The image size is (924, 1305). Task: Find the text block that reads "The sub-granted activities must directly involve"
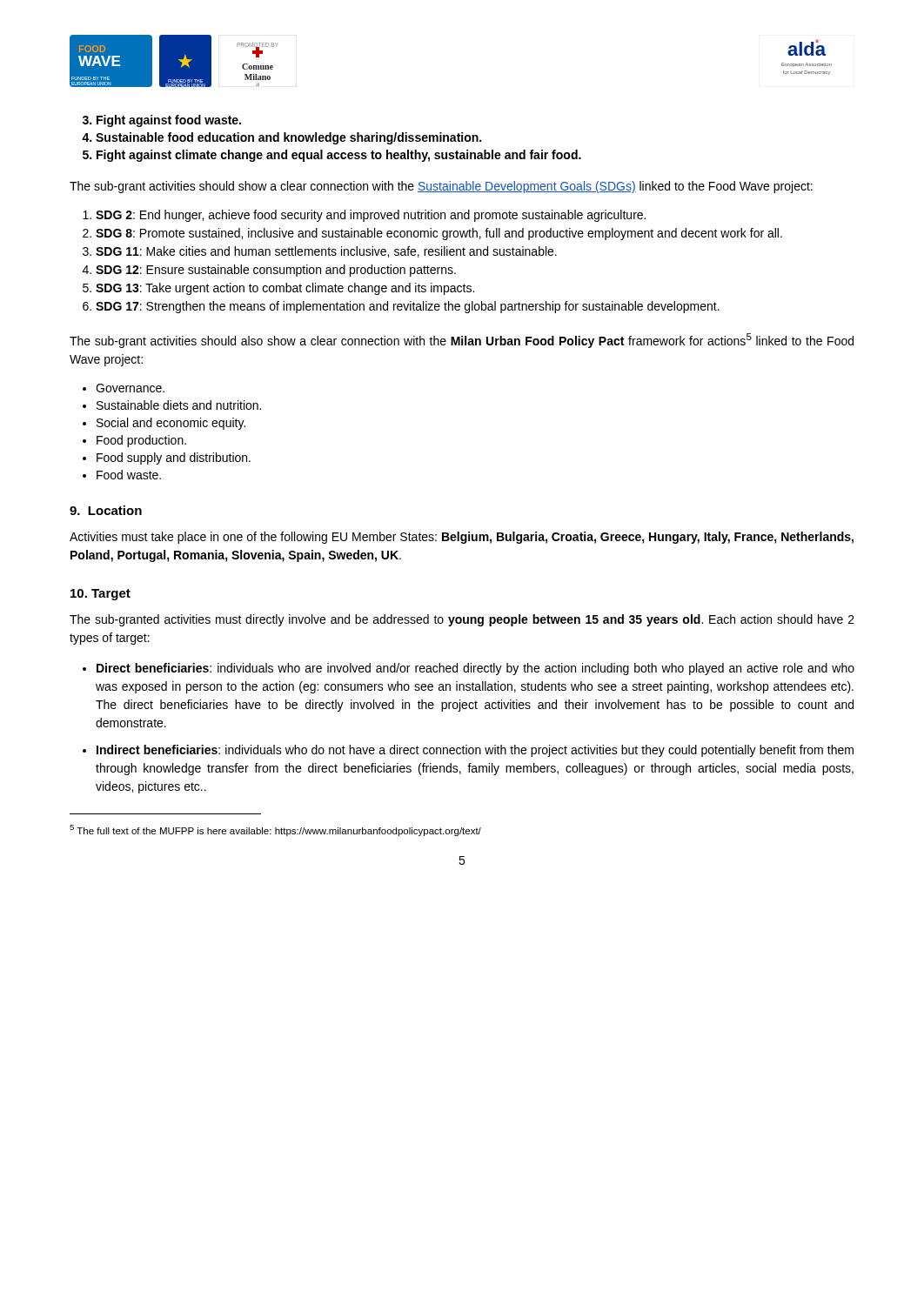(462, 628)
